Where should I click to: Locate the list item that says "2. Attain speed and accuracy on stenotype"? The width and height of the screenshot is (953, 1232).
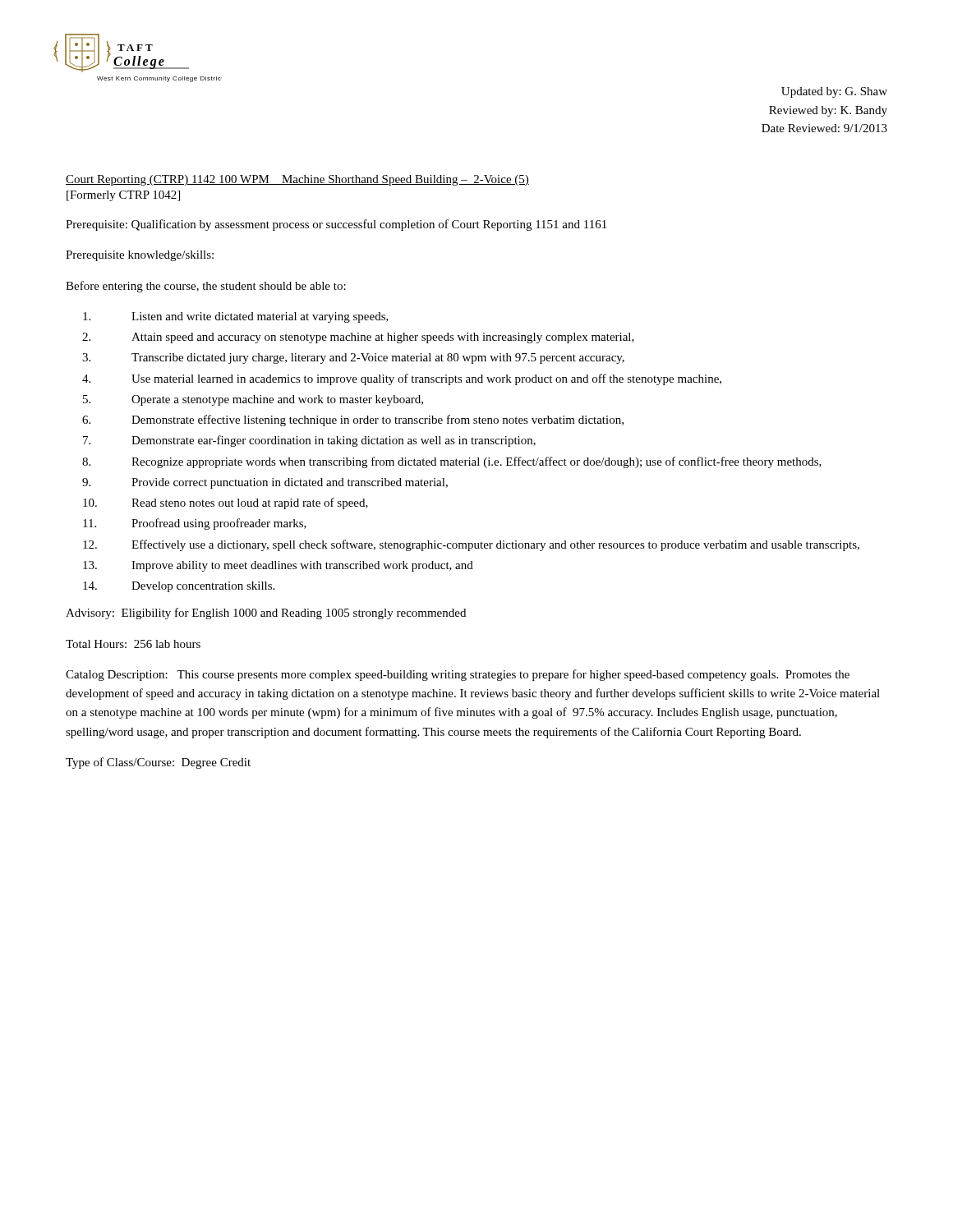tap(476, 337)
